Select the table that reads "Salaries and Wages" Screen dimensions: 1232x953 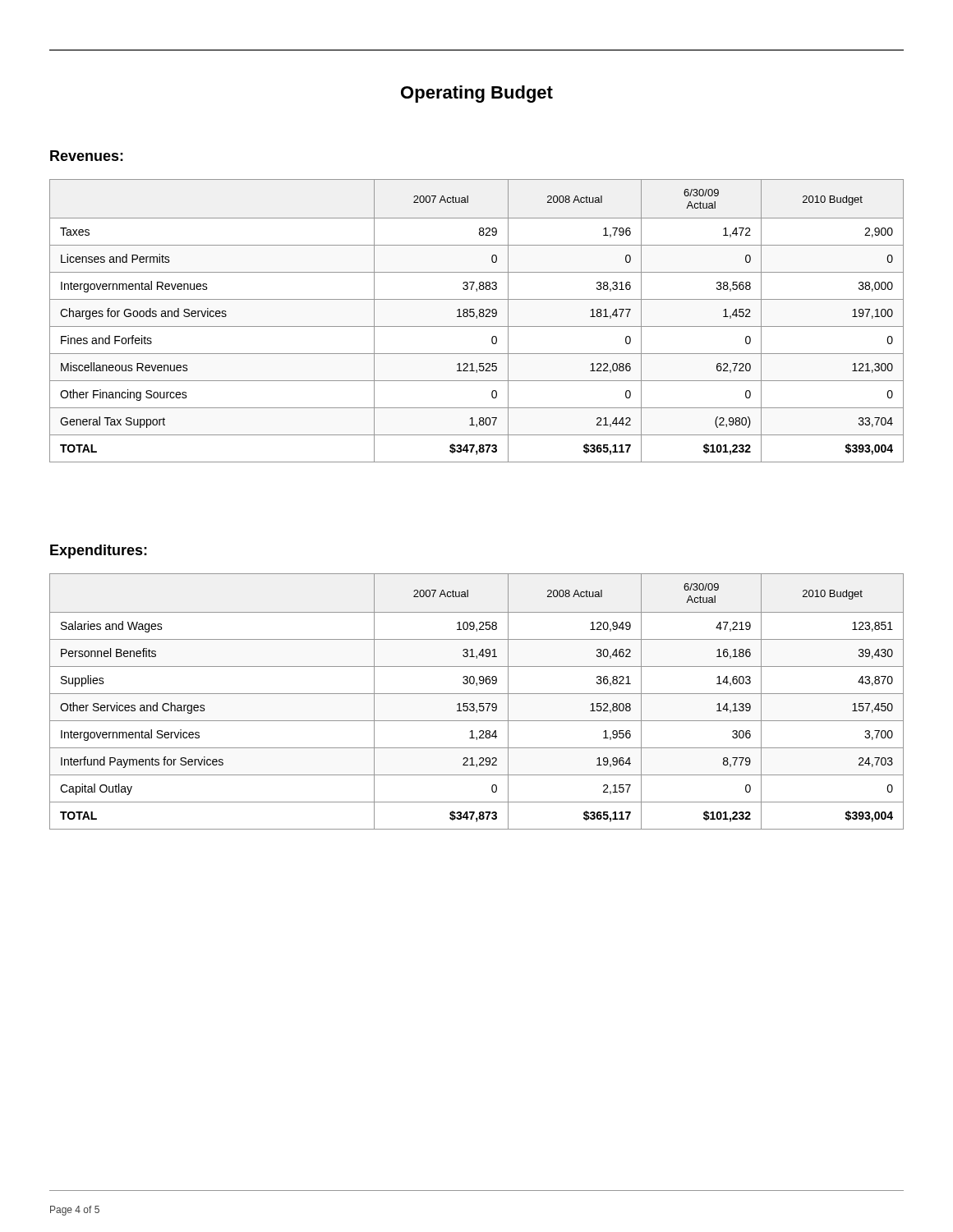(476, 701)
